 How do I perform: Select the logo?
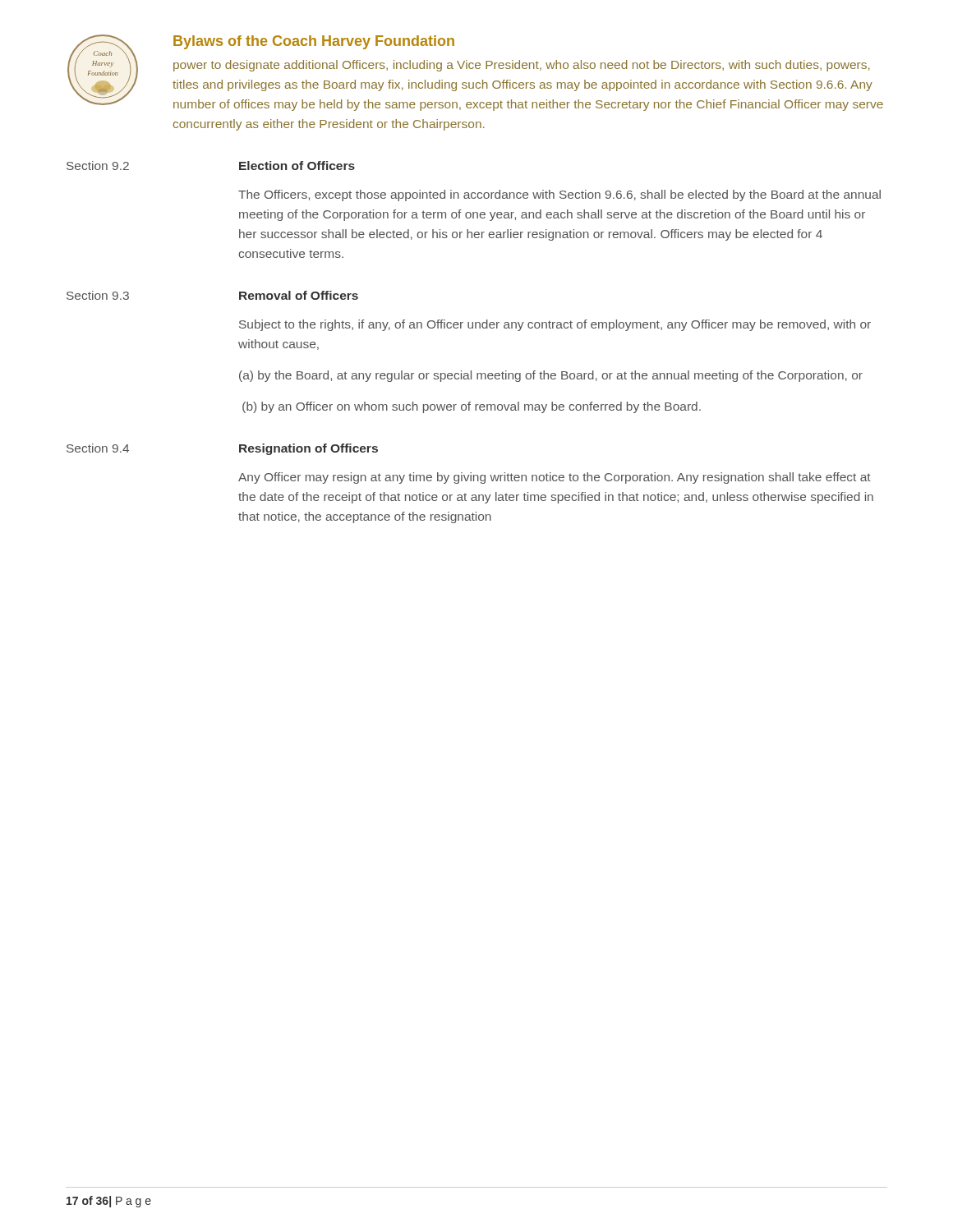pos(111,71)
